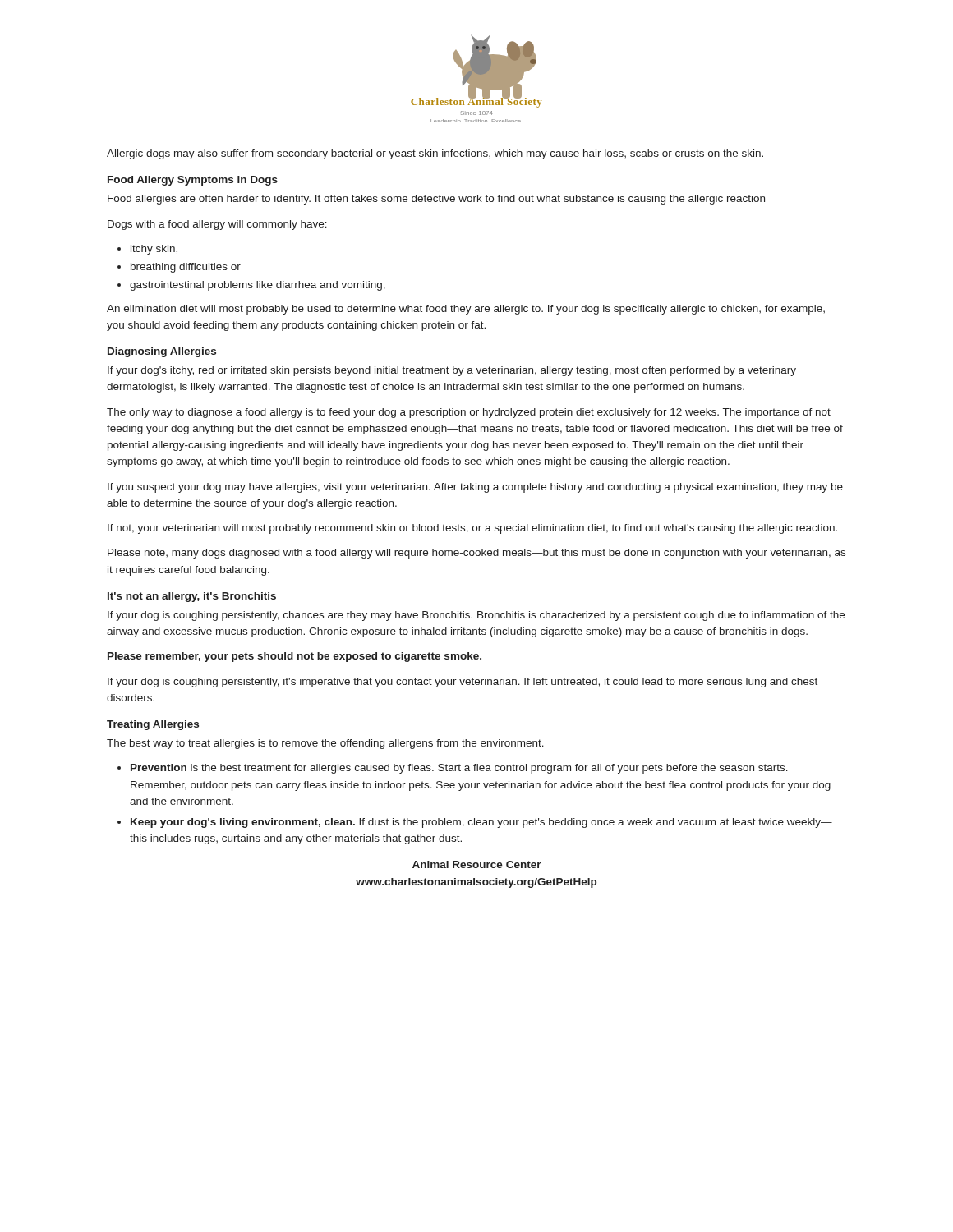Select the text block starting "Please remember, your pets should not"

tap(476, 657)
